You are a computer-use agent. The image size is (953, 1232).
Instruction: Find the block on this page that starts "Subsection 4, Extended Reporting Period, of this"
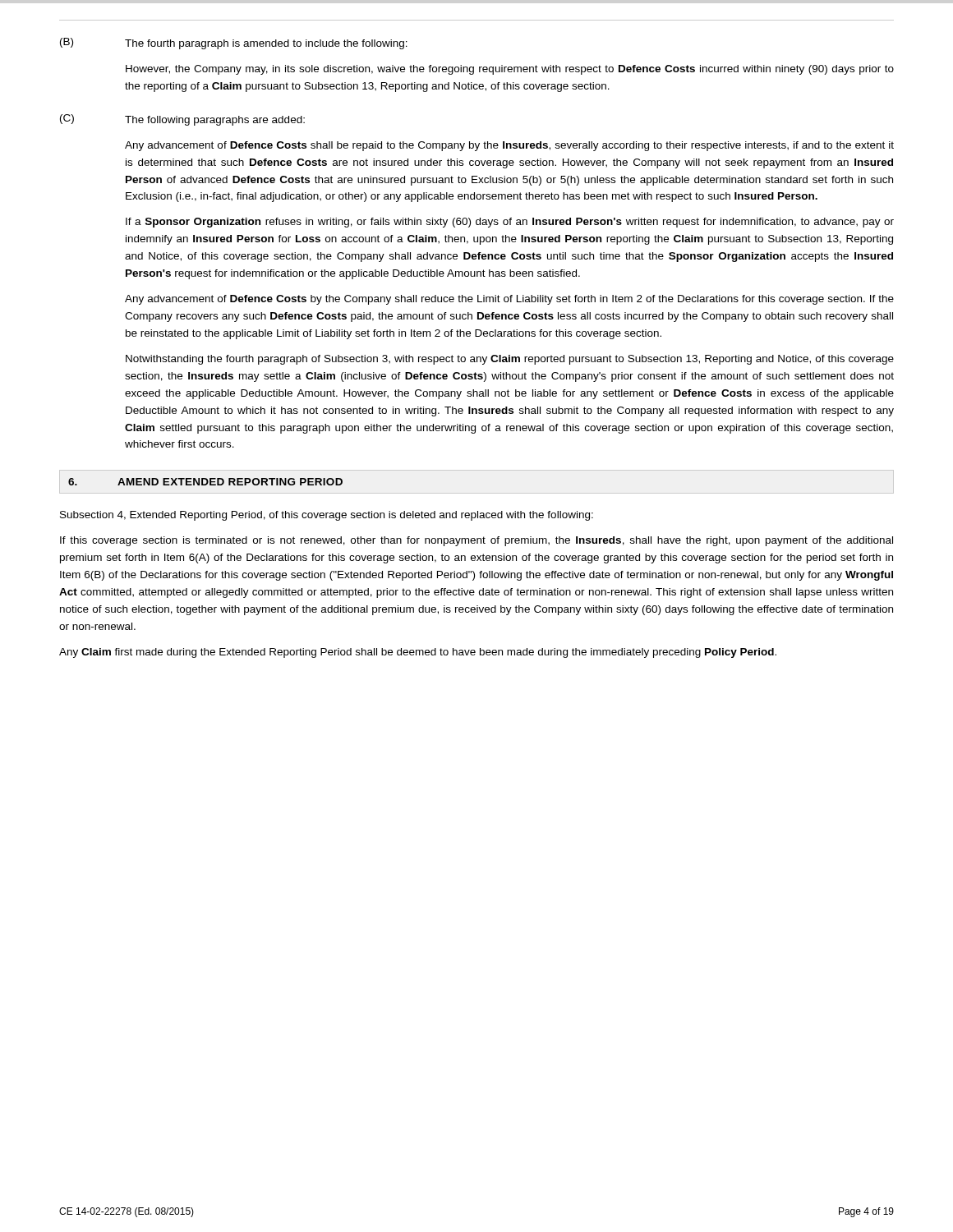pyautogui.click(x=476, y=516)
